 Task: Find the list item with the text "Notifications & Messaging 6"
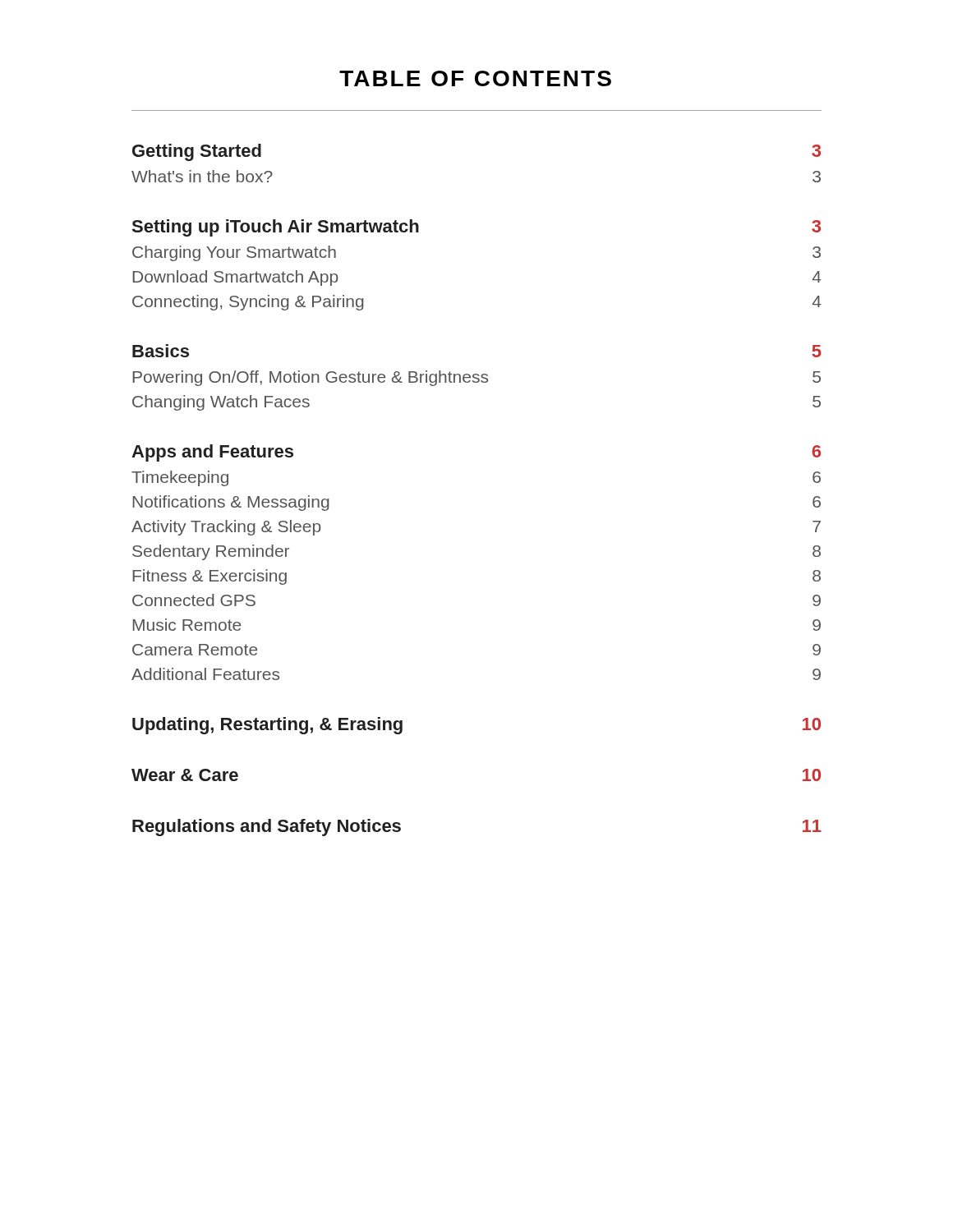coord(236,503)
